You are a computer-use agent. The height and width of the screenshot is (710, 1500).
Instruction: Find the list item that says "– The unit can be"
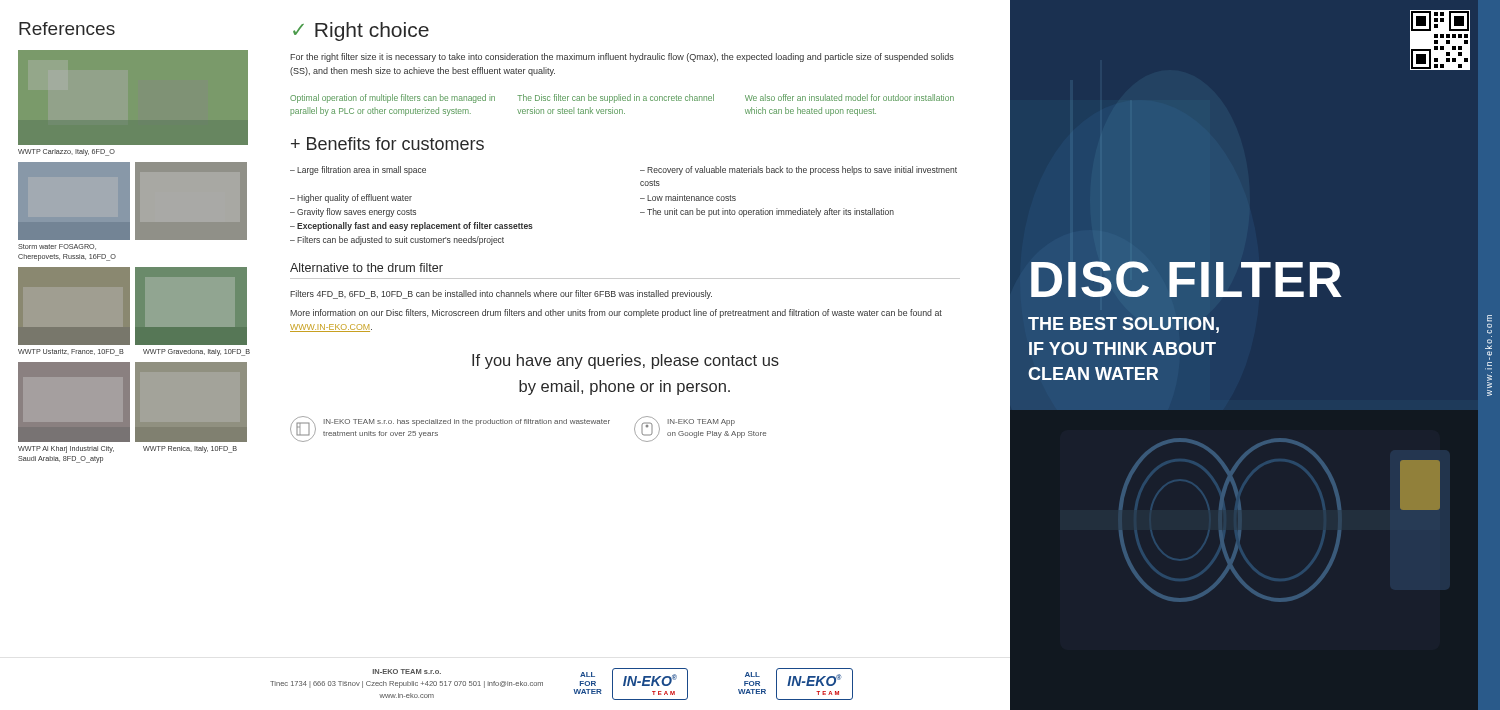[x=767, y=212]
